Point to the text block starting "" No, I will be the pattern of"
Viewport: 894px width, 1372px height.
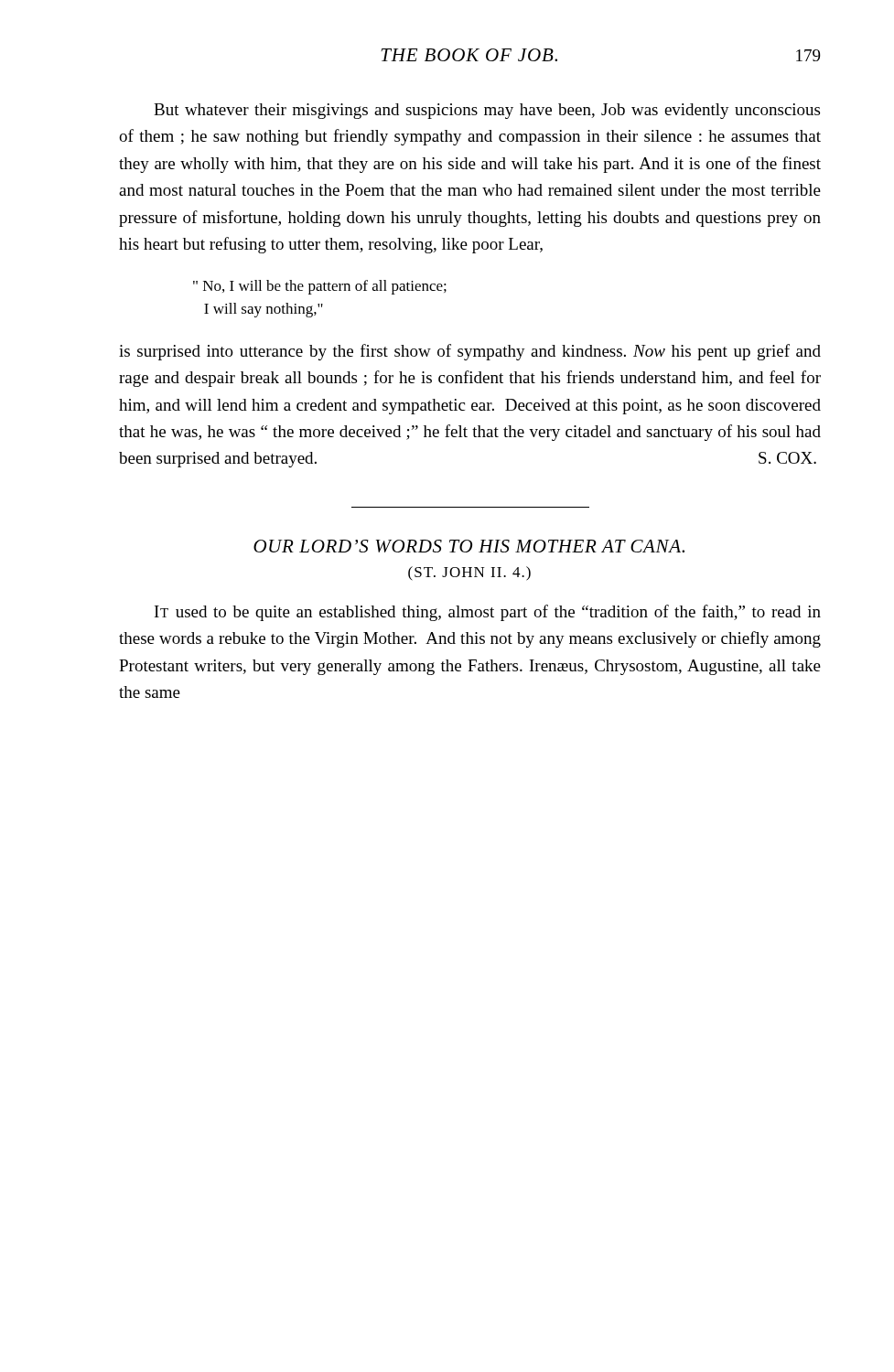(x=320, y=297)
